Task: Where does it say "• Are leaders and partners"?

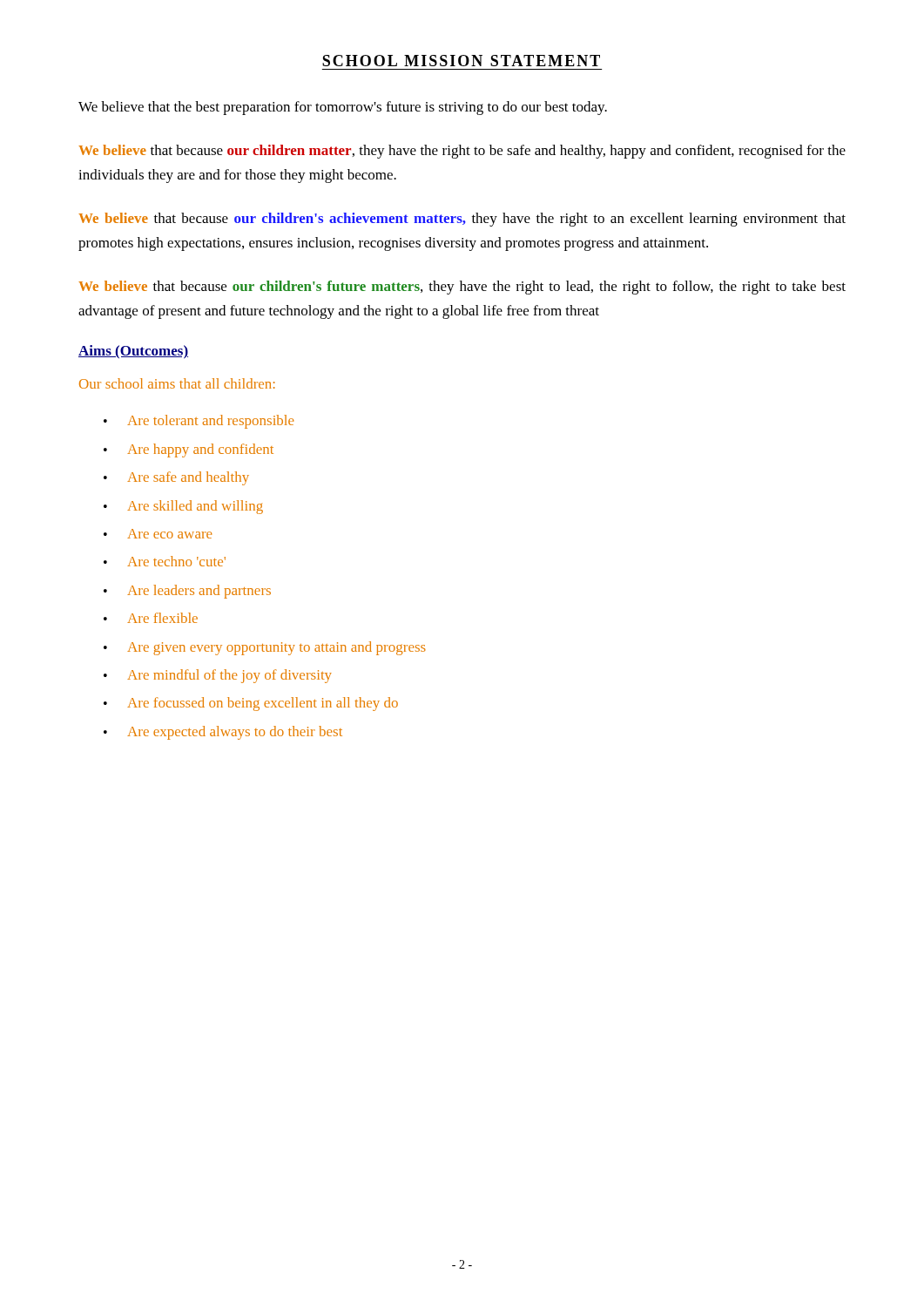Action: [x=187, y=592]
